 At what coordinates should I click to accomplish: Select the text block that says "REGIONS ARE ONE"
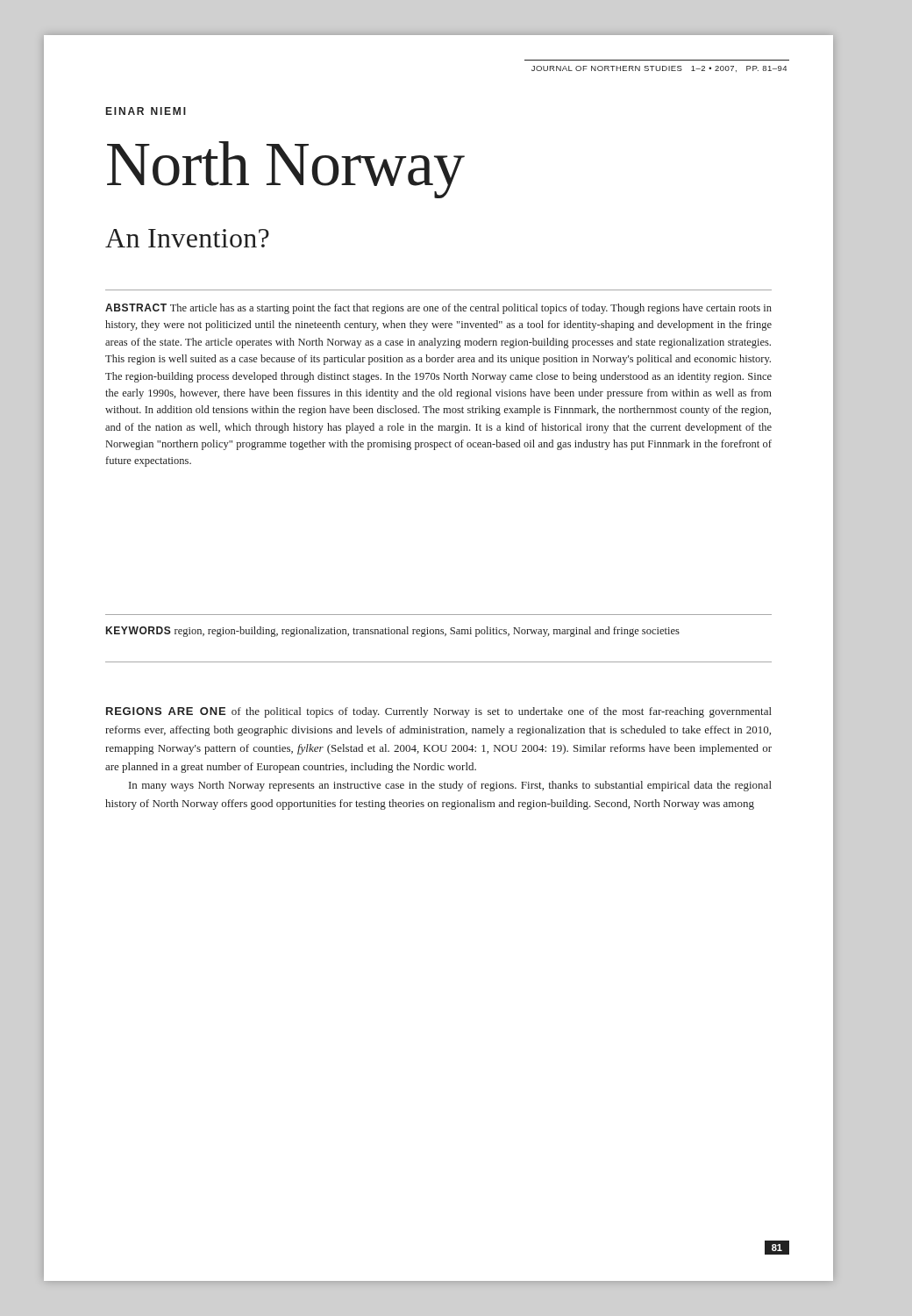(438, 757)
